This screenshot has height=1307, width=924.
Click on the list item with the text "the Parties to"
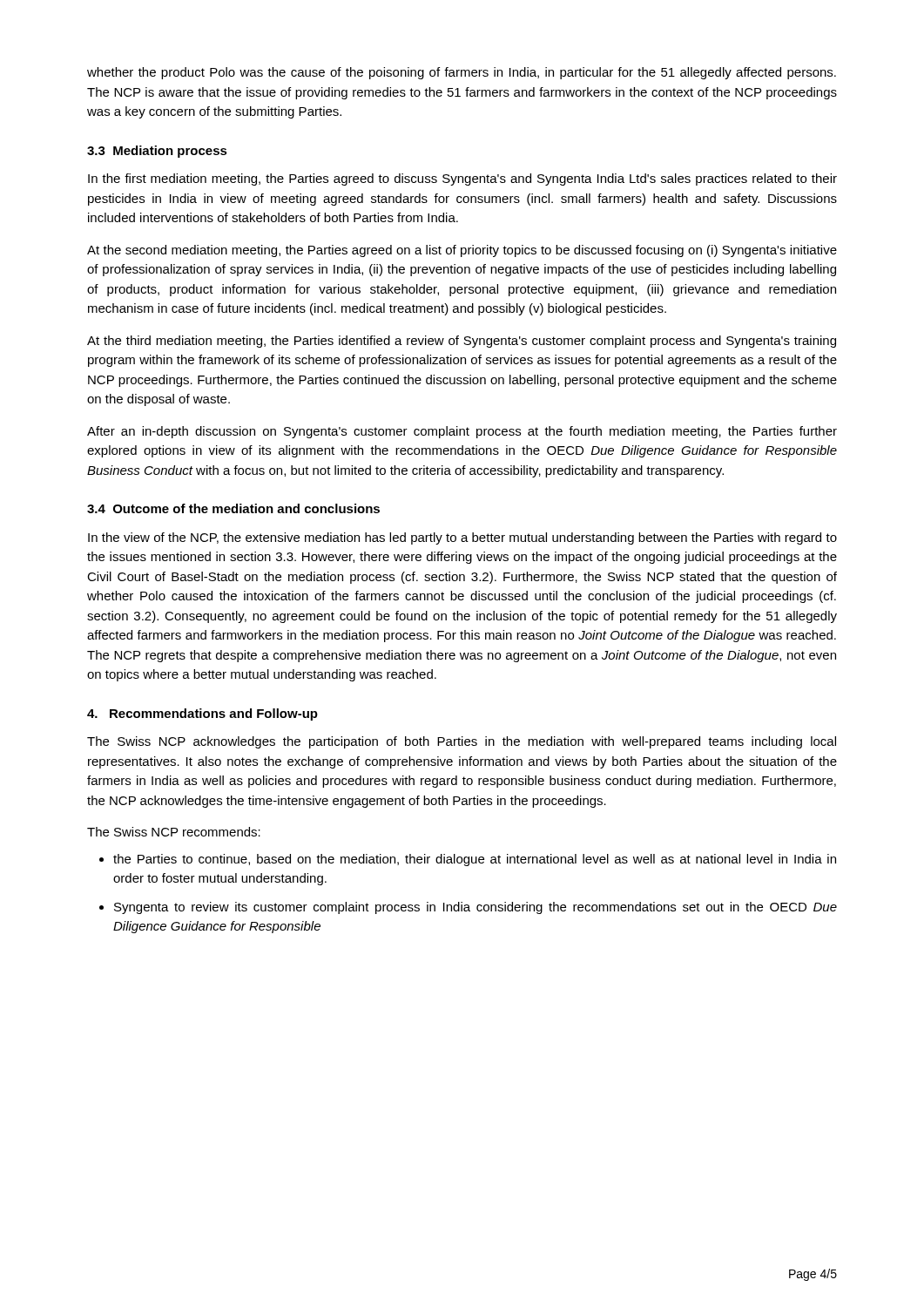coord(475,868)
